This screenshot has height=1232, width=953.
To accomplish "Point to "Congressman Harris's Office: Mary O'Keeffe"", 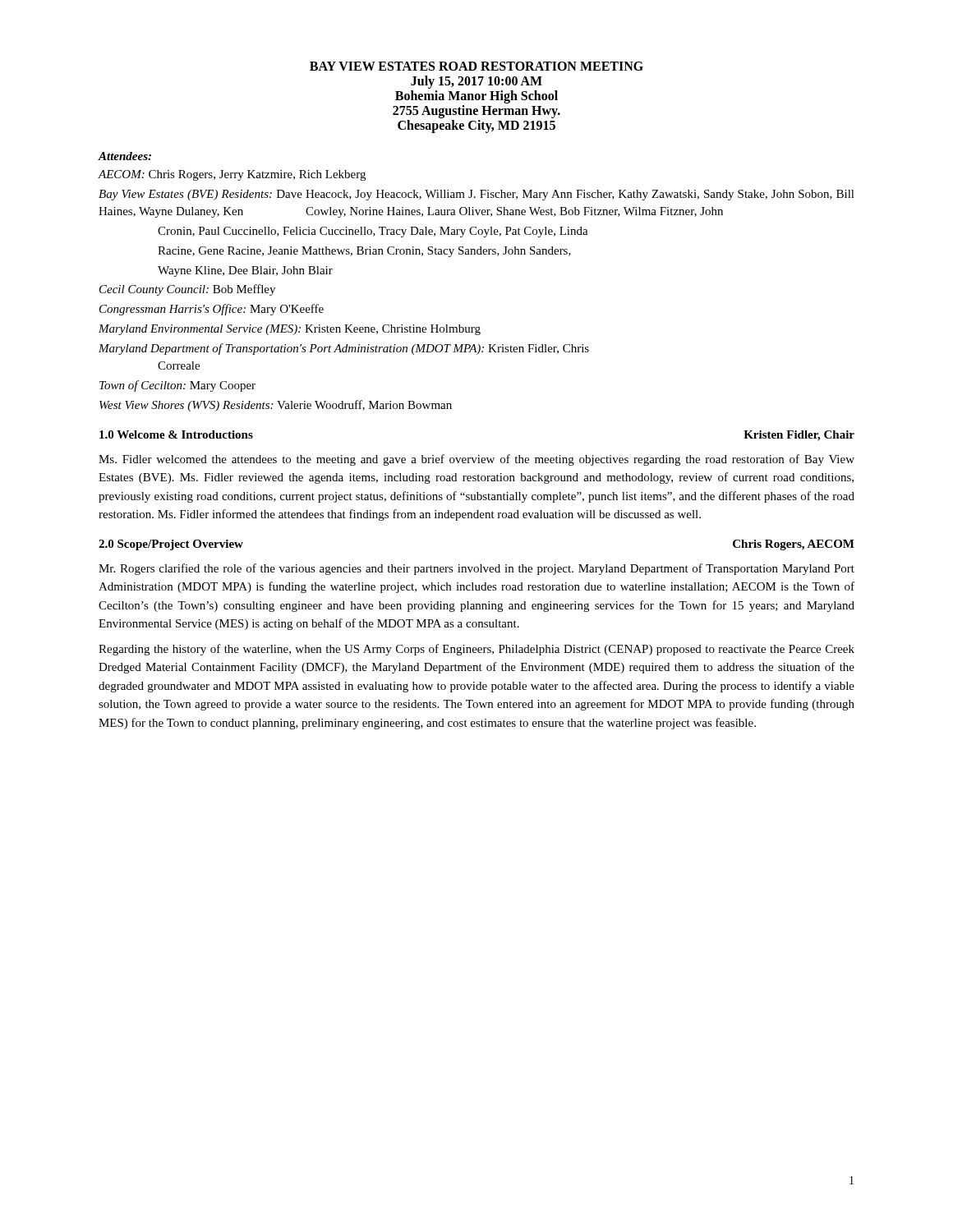I will pos(212,310).
